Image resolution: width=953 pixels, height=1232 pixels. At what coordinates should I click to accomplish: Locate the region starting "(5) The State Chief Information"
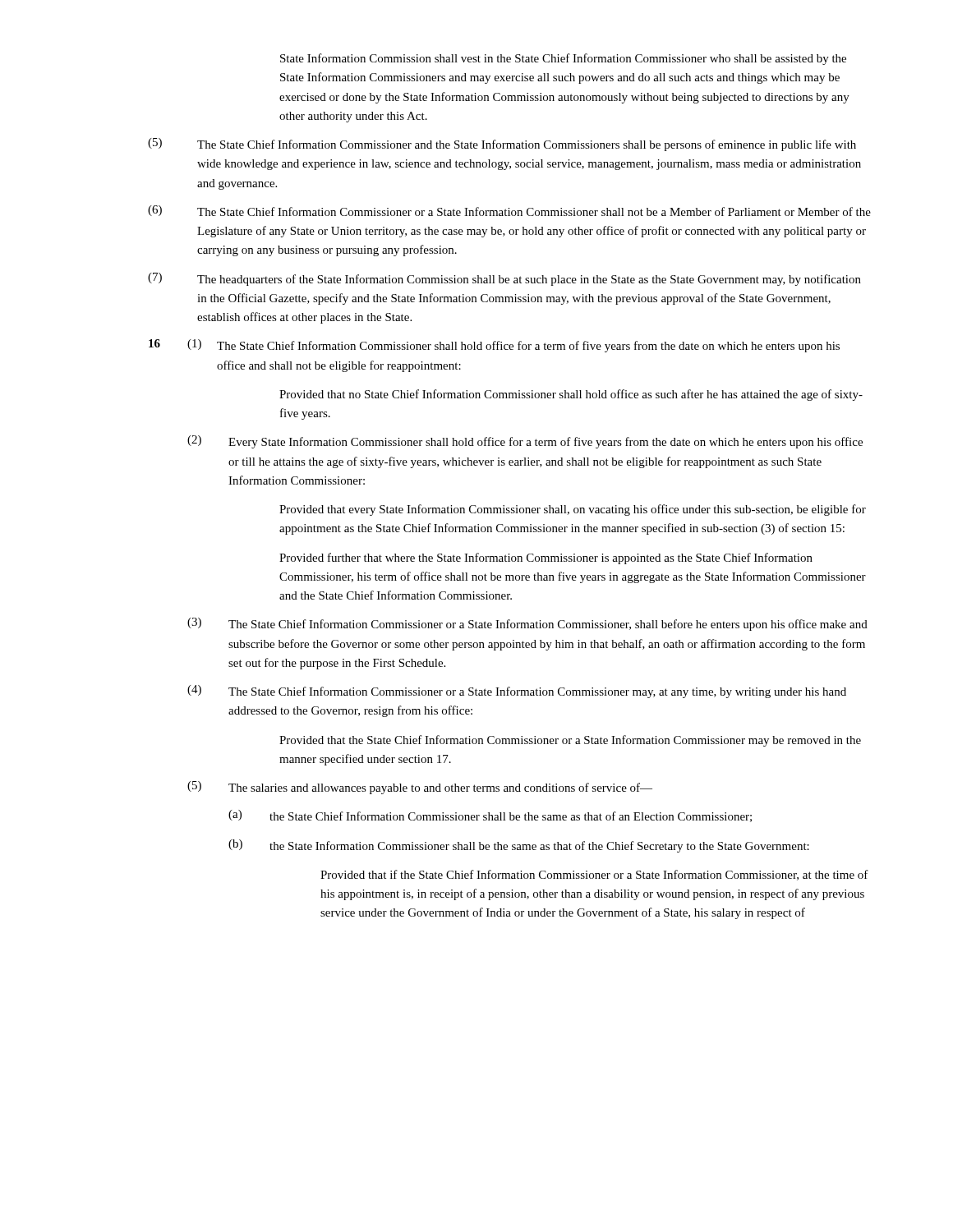(x=509, y=164)
